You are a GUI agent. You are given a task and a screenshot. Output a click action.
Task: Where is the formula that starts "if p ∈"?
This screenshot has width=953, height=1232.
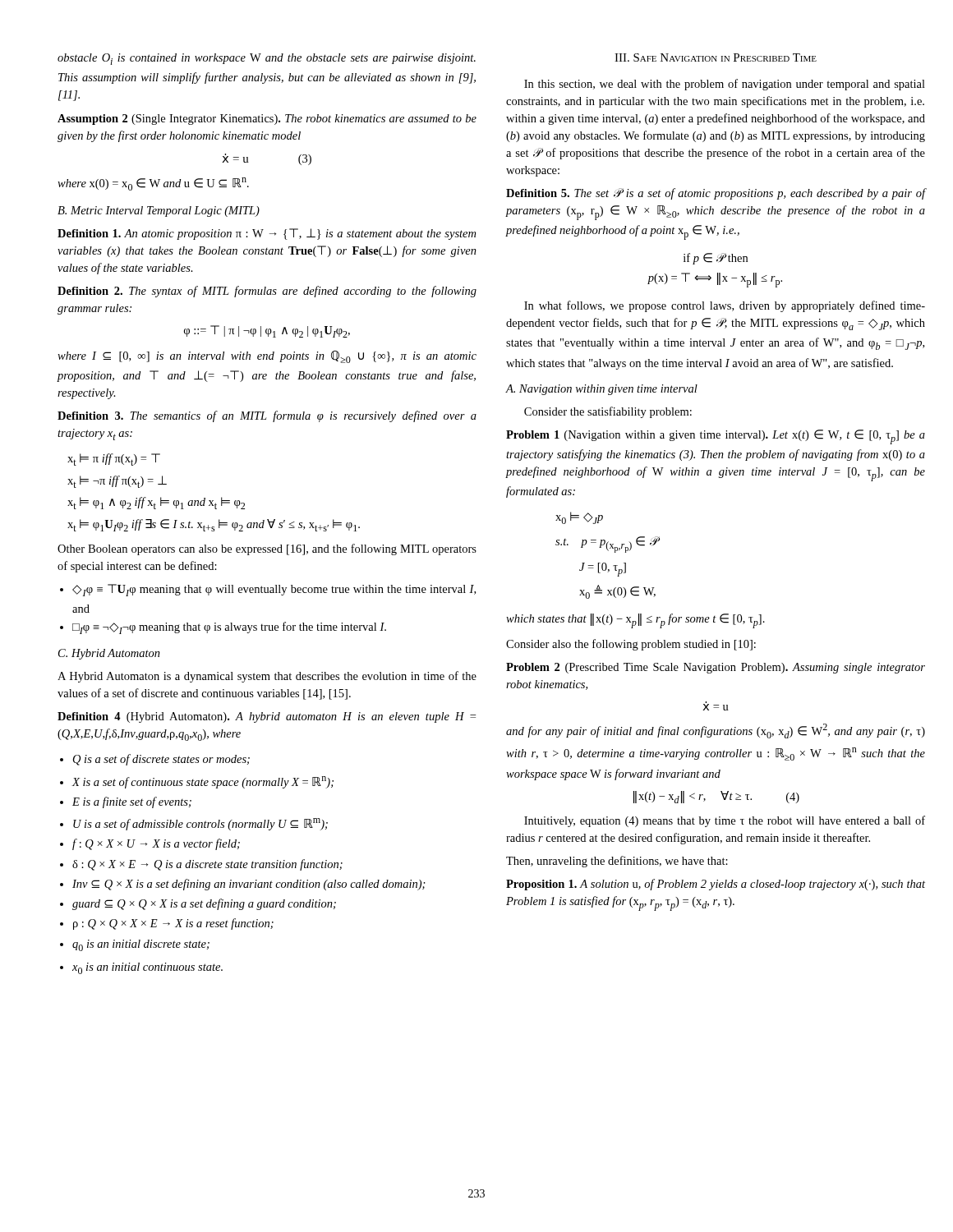click(x=716, y=269)
